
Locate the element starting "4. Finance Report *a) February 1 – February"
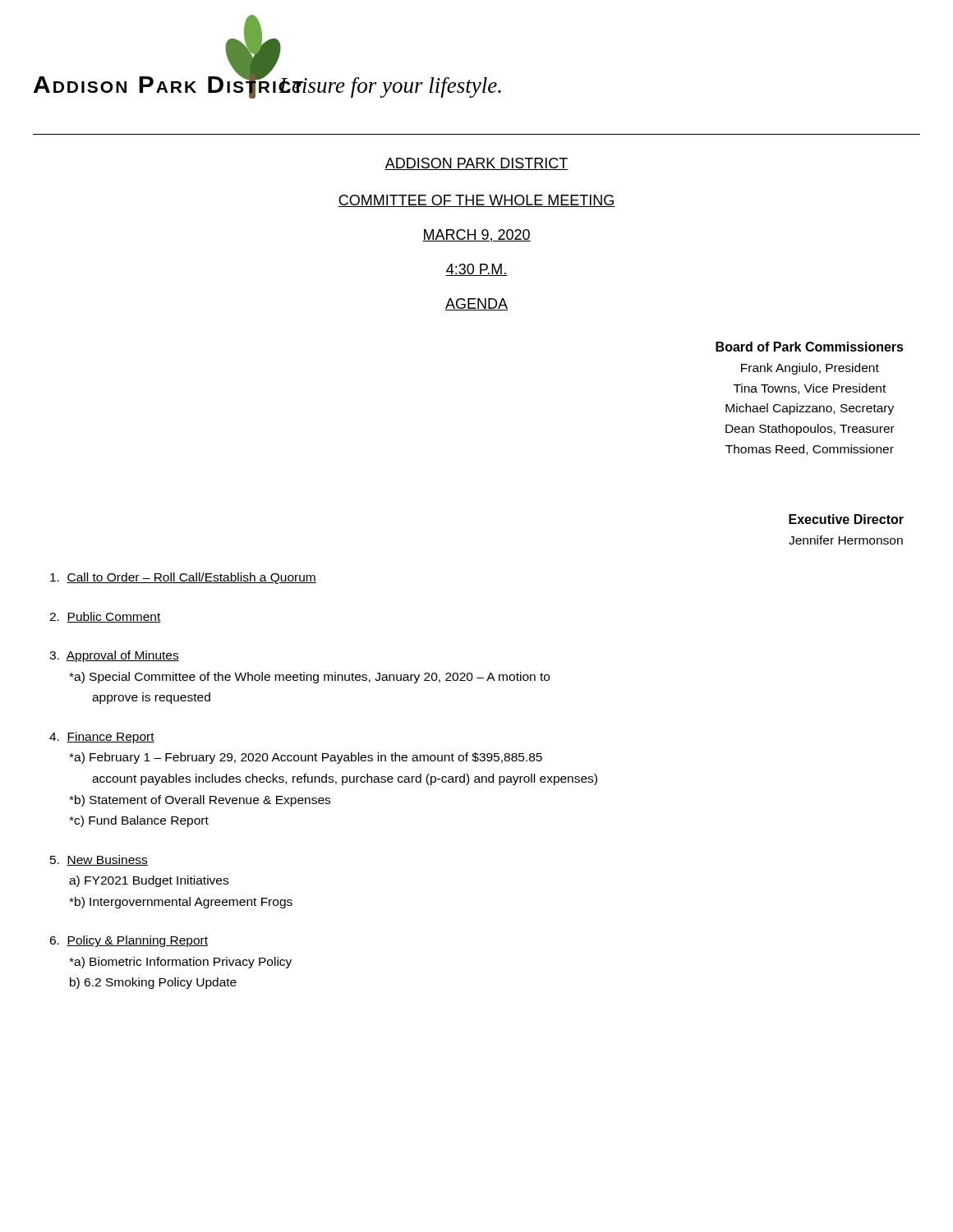[386, 780]
